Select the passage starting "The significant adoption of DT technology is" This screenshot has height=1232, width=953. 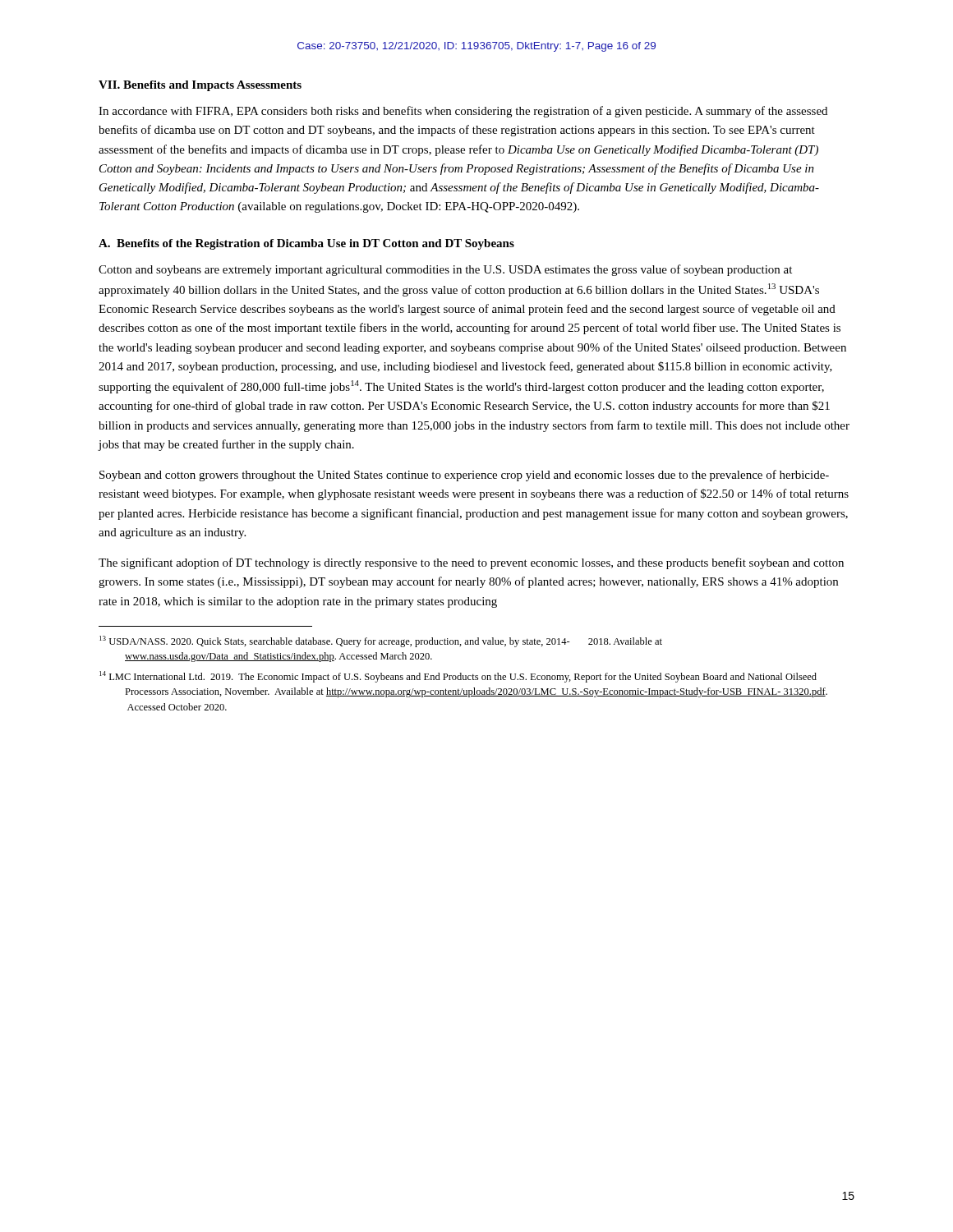coord(471,582)
